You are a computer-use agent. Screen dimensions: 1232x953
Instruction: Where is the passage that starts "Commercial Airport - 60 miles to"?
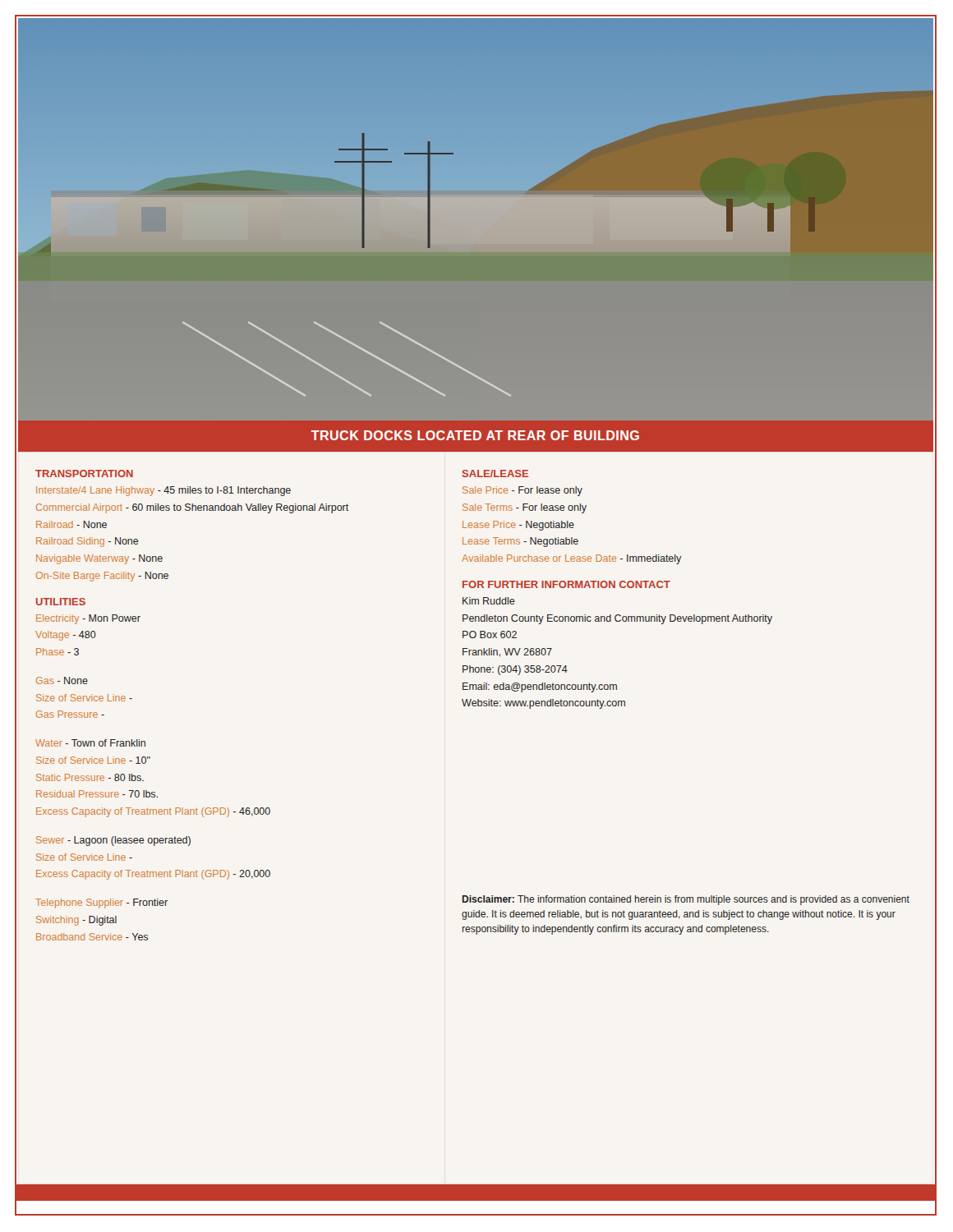192,507
